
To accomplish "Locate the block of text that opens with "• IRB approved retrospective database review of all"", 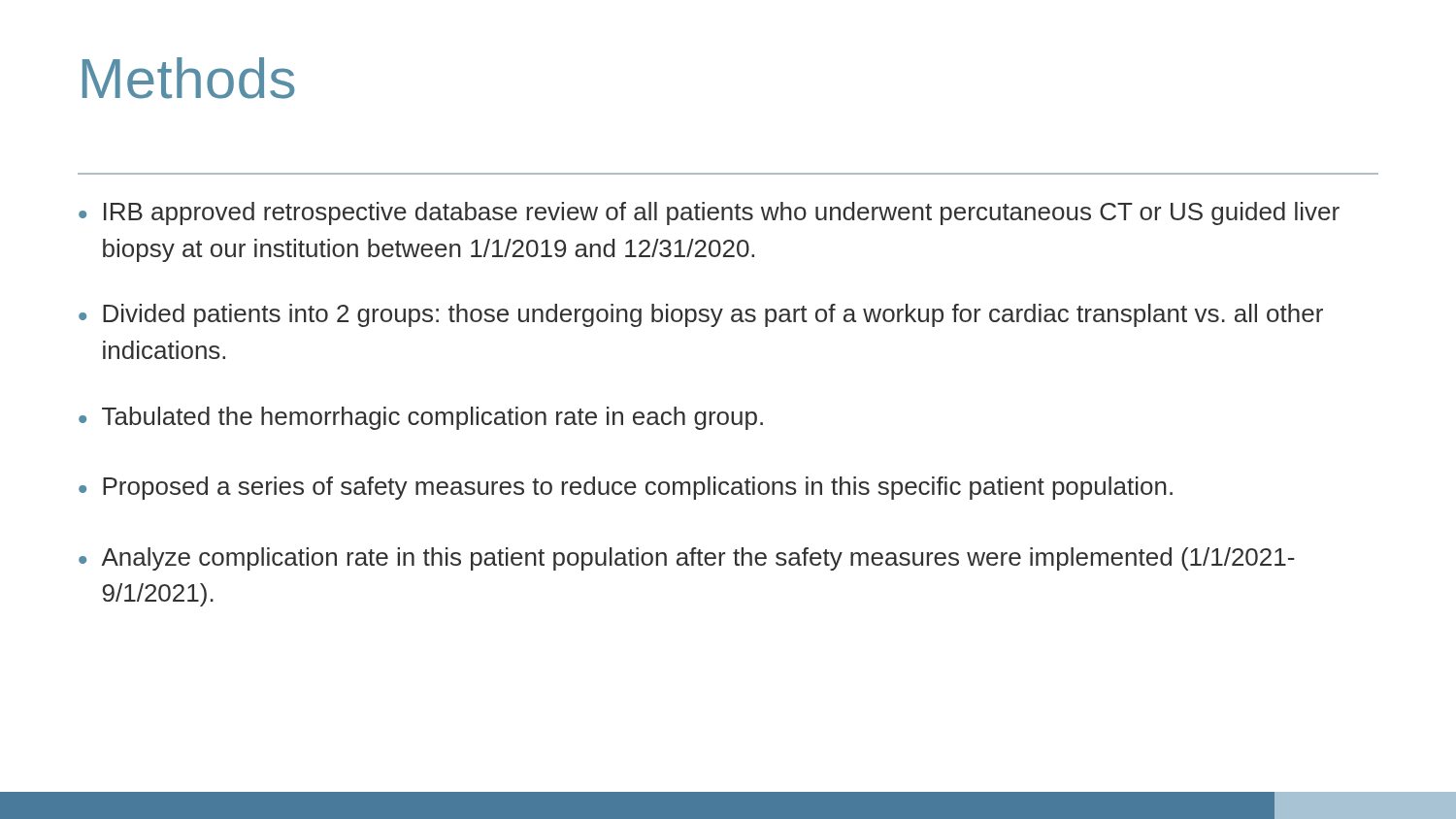I will pos(728,231).
